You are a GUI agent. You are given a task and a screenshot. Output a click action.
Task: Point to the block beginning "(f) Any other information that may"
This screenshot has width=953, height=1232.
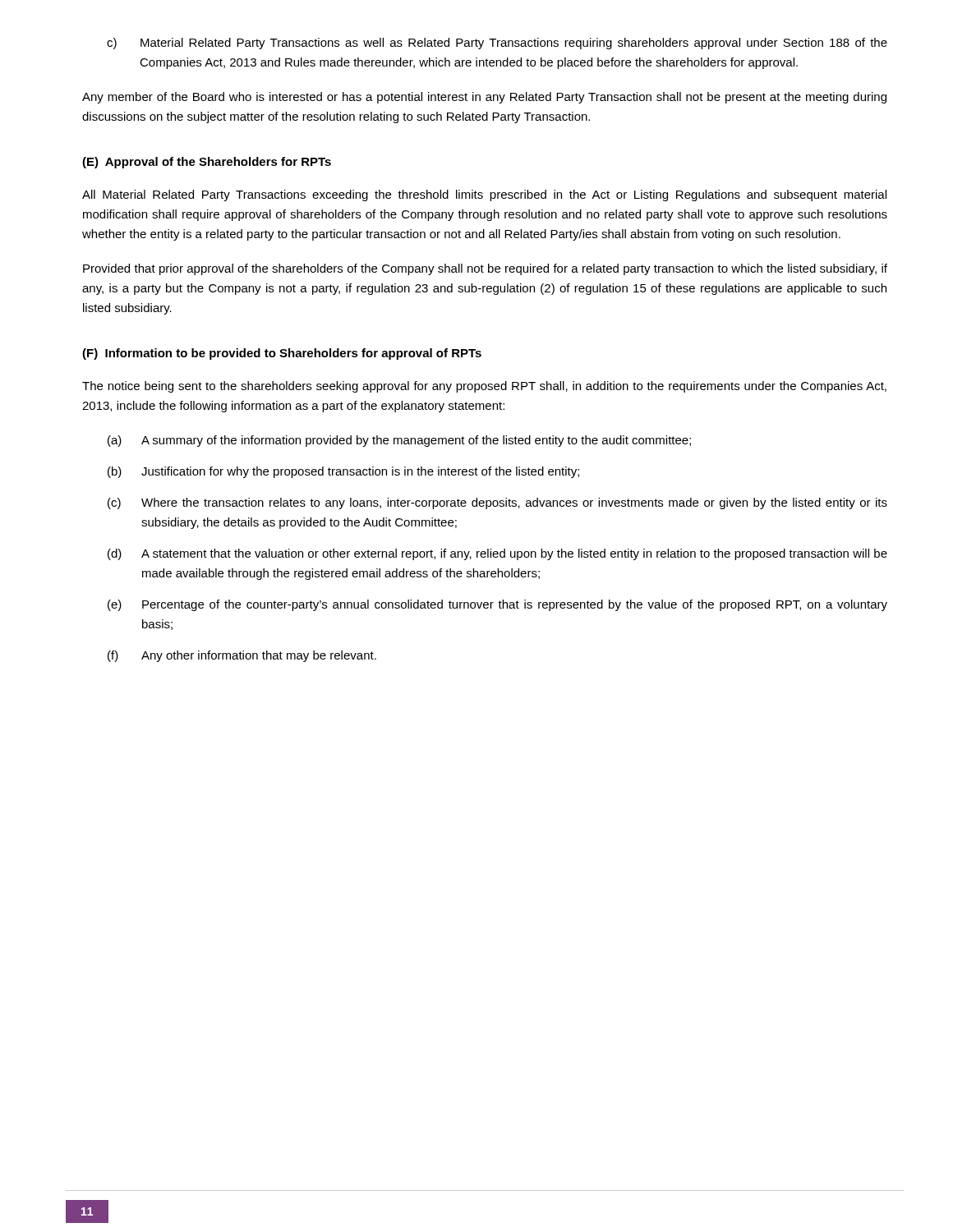(x=242, y=656)
